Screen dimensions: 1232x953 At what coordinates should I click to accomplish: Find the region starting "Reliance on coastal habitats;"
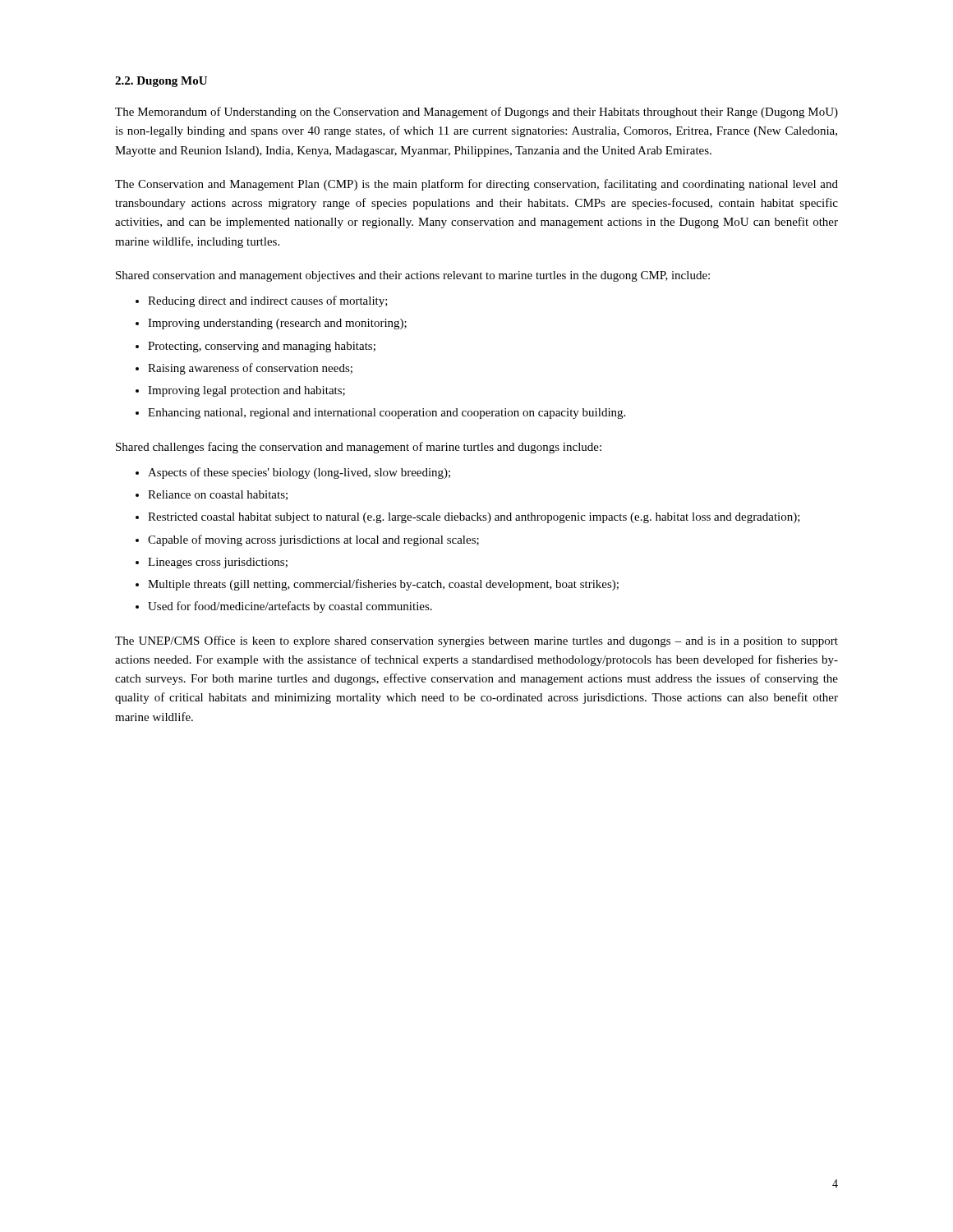click(x=218, y=494)
